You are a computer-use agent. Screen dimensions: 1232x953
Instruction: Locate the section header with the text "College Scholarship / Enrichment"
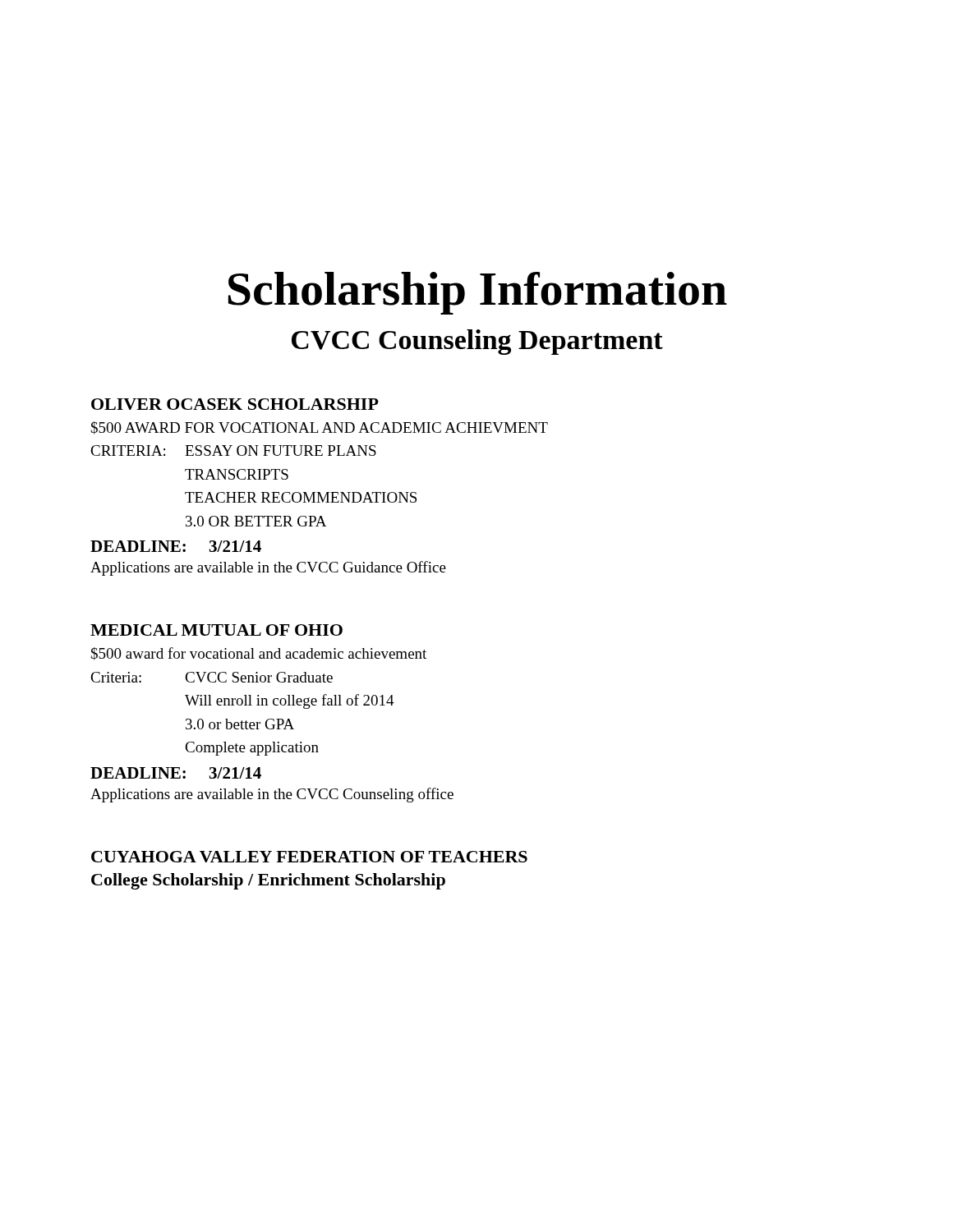tap(268, 881)
